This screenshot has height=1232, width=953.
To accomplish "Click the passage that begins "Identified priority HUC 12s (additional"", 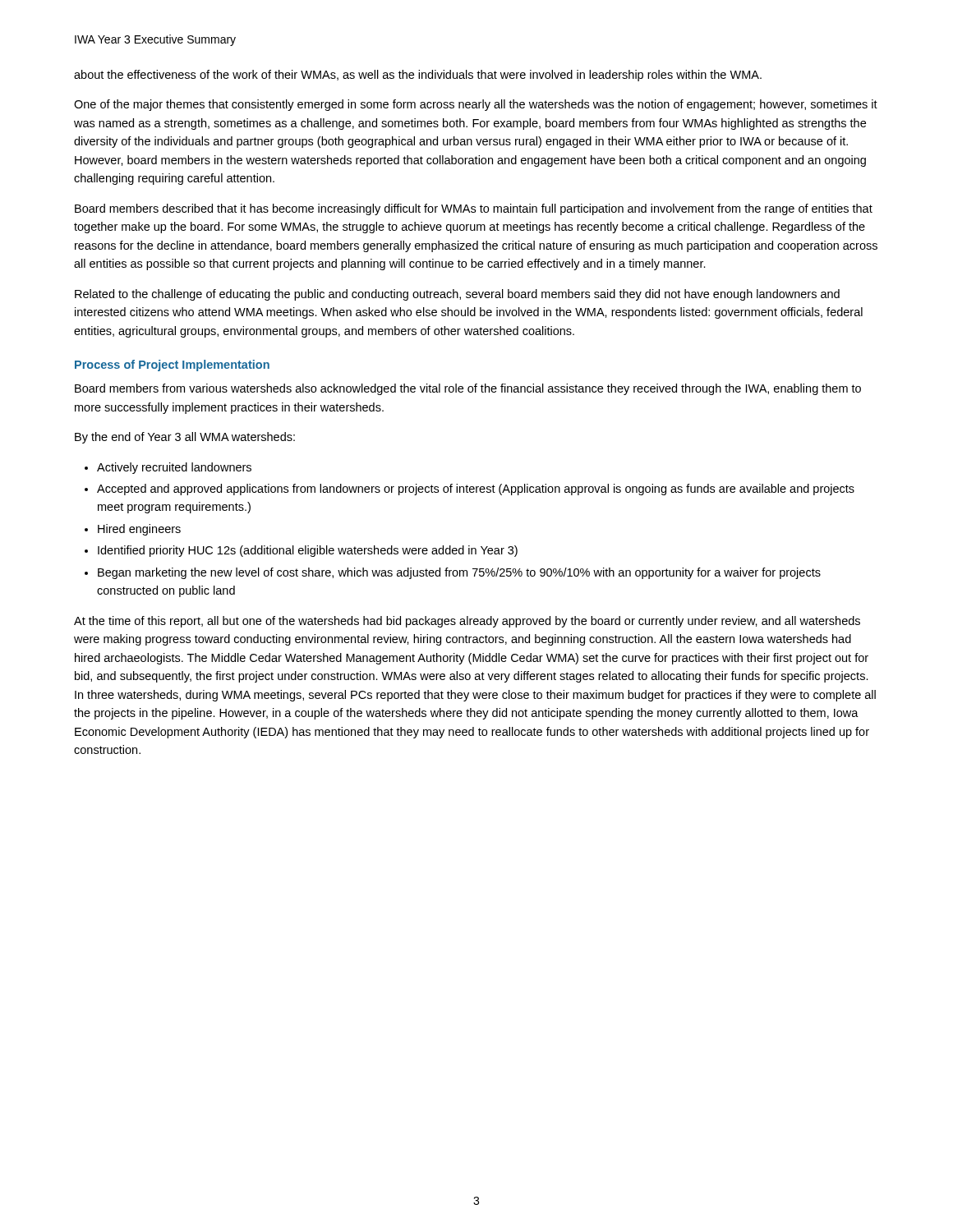I will pos(308,551).
